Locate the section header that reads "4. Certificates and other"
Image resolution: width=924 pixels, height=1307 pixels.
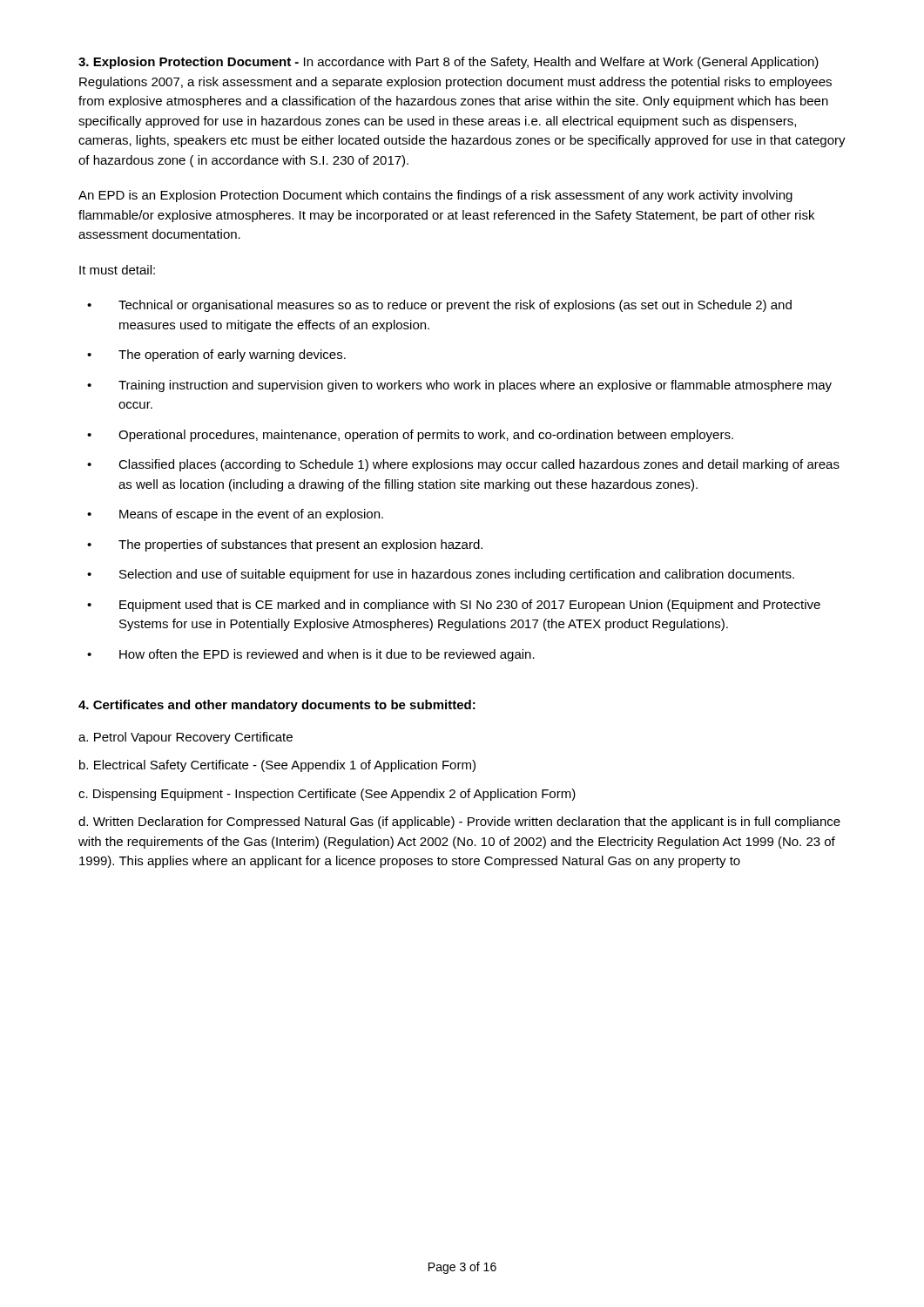click(277, 704)
